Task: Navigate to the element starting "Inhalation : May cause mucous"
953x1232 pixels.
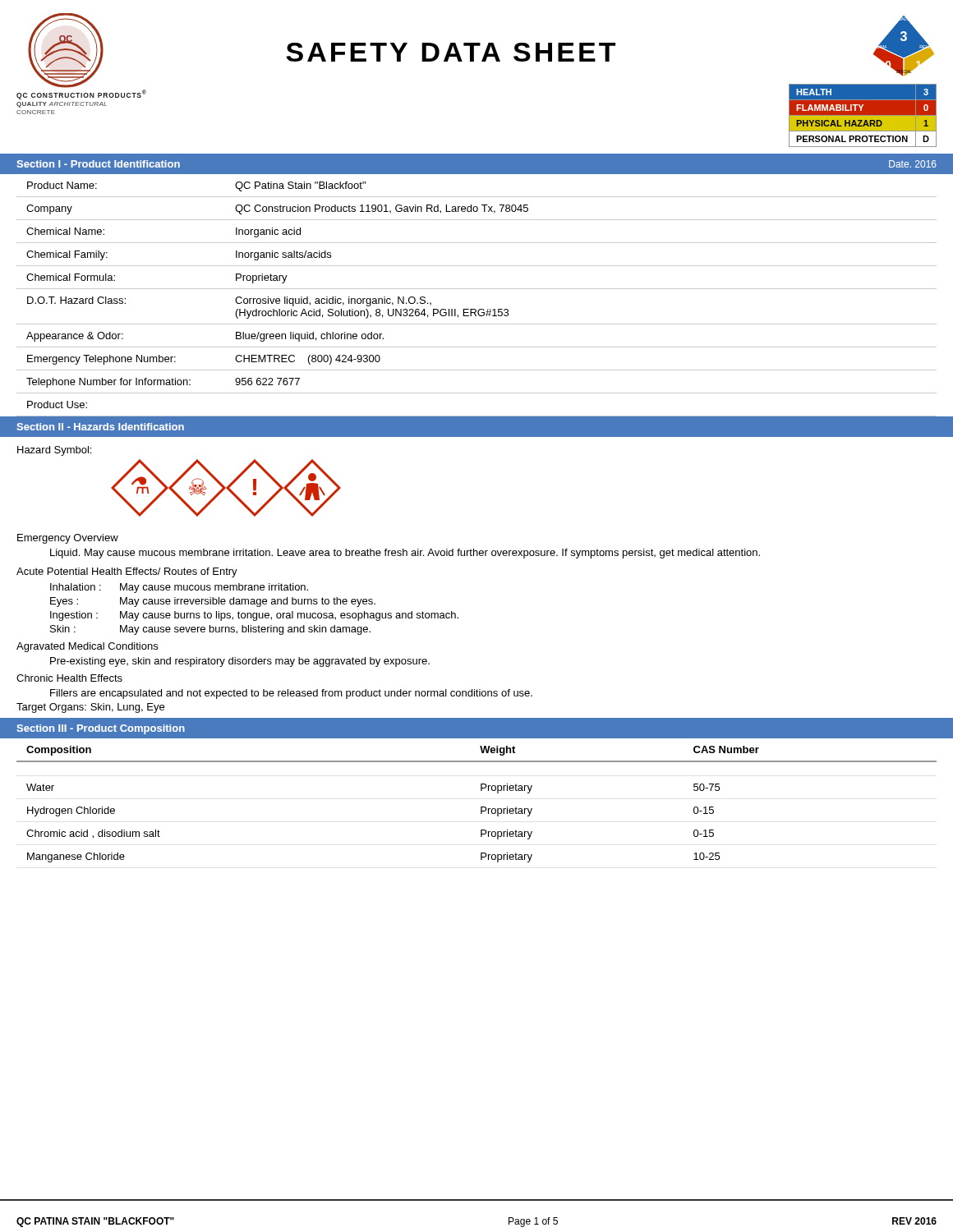Action: (x=179, y=587)
